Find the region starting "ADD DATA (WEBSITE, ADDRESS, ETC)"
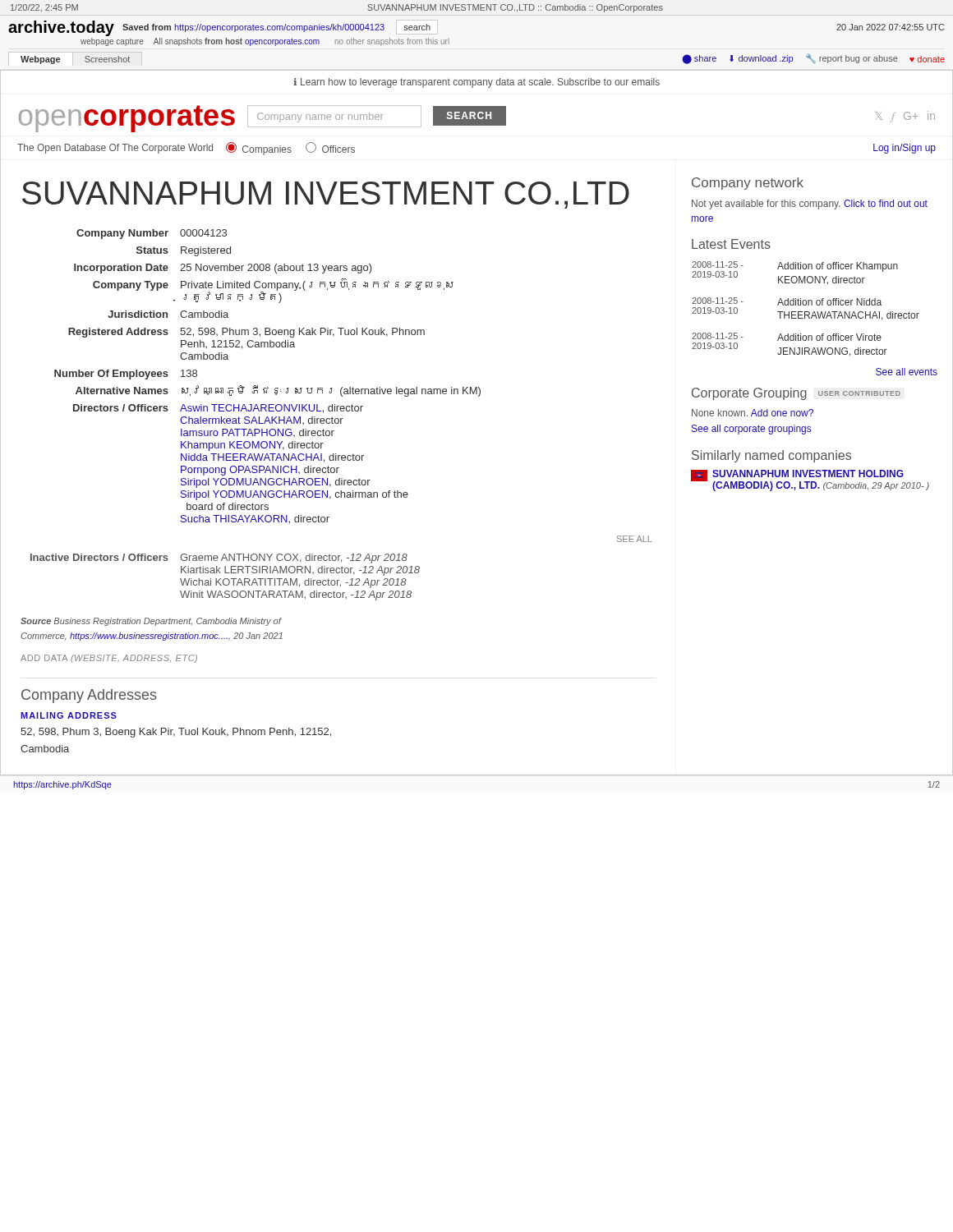The height and width of the screenshot is (1232, 953). point(109,658)
